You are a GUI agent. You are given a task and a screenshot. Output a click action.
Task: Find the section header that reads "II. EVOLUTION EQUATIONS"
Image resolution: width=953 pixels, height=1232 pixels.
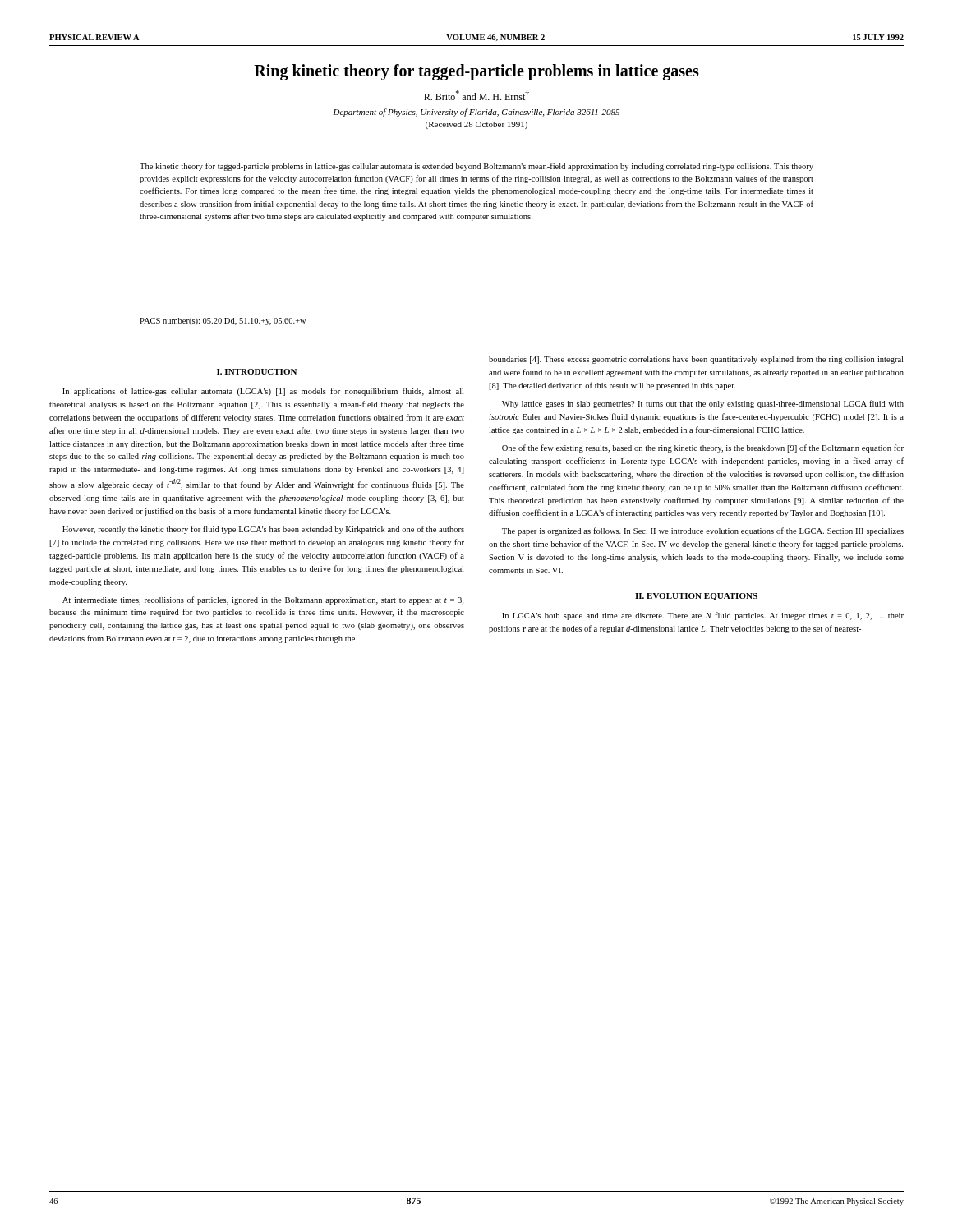(696, 596)
